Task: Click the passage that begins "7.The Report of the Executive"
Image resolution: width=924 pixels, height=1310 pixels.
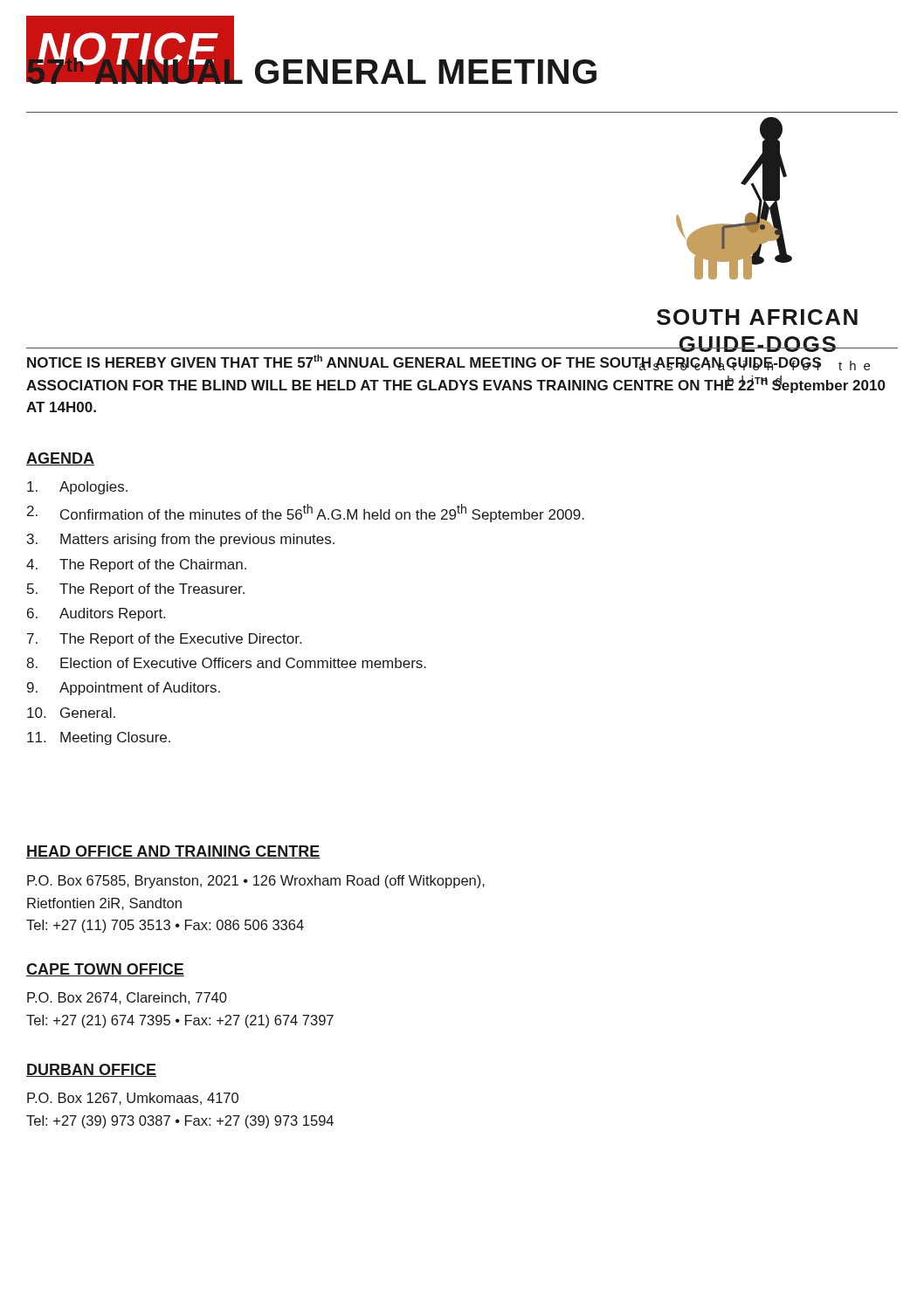Action: pyautogui.click(x=165, y=639)
